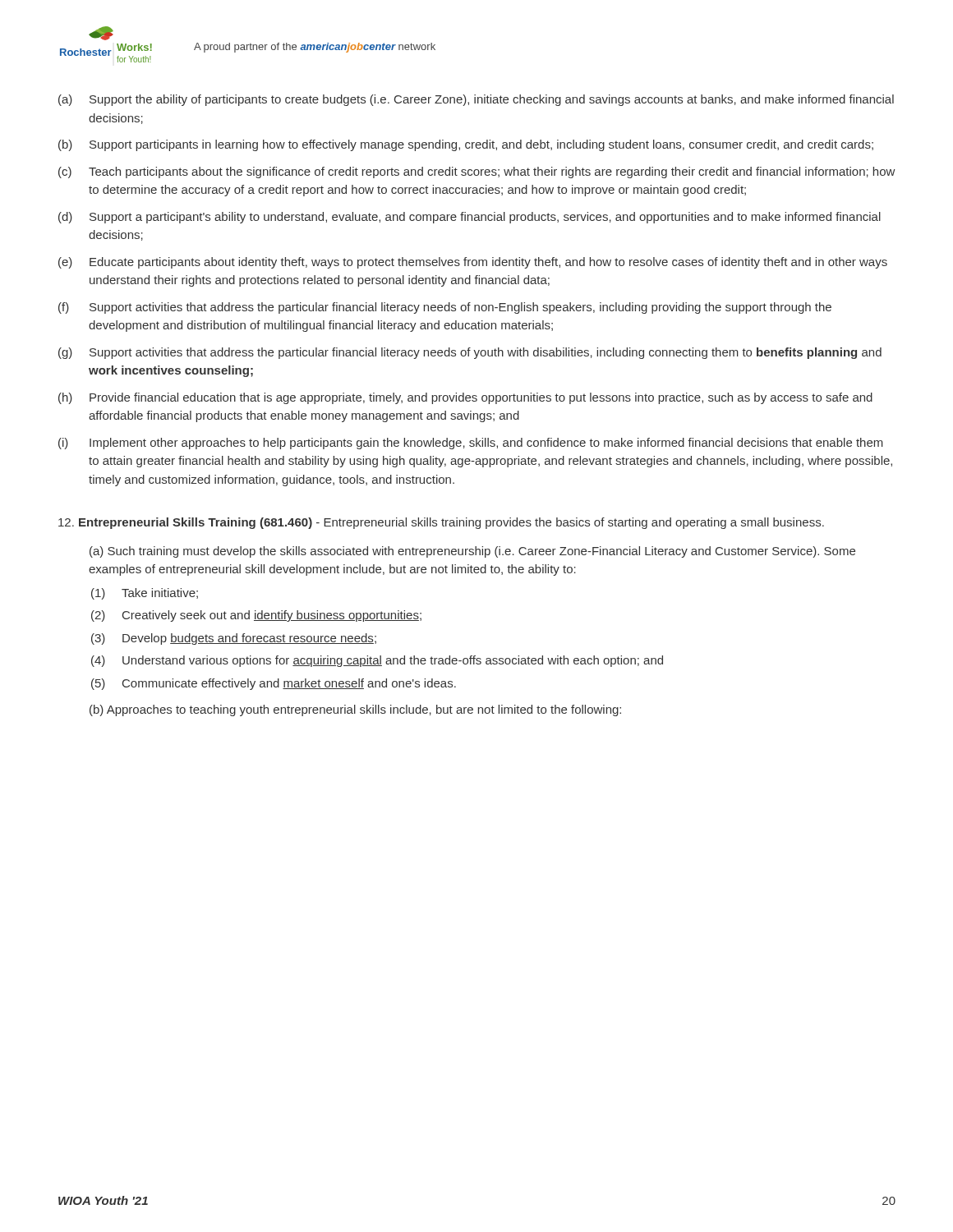The height and width of the screenshot is (1232, 953).
Task: Select the list item that says "(i) Implement other approaches to help participants gain"
Action: tap(476, 461)
